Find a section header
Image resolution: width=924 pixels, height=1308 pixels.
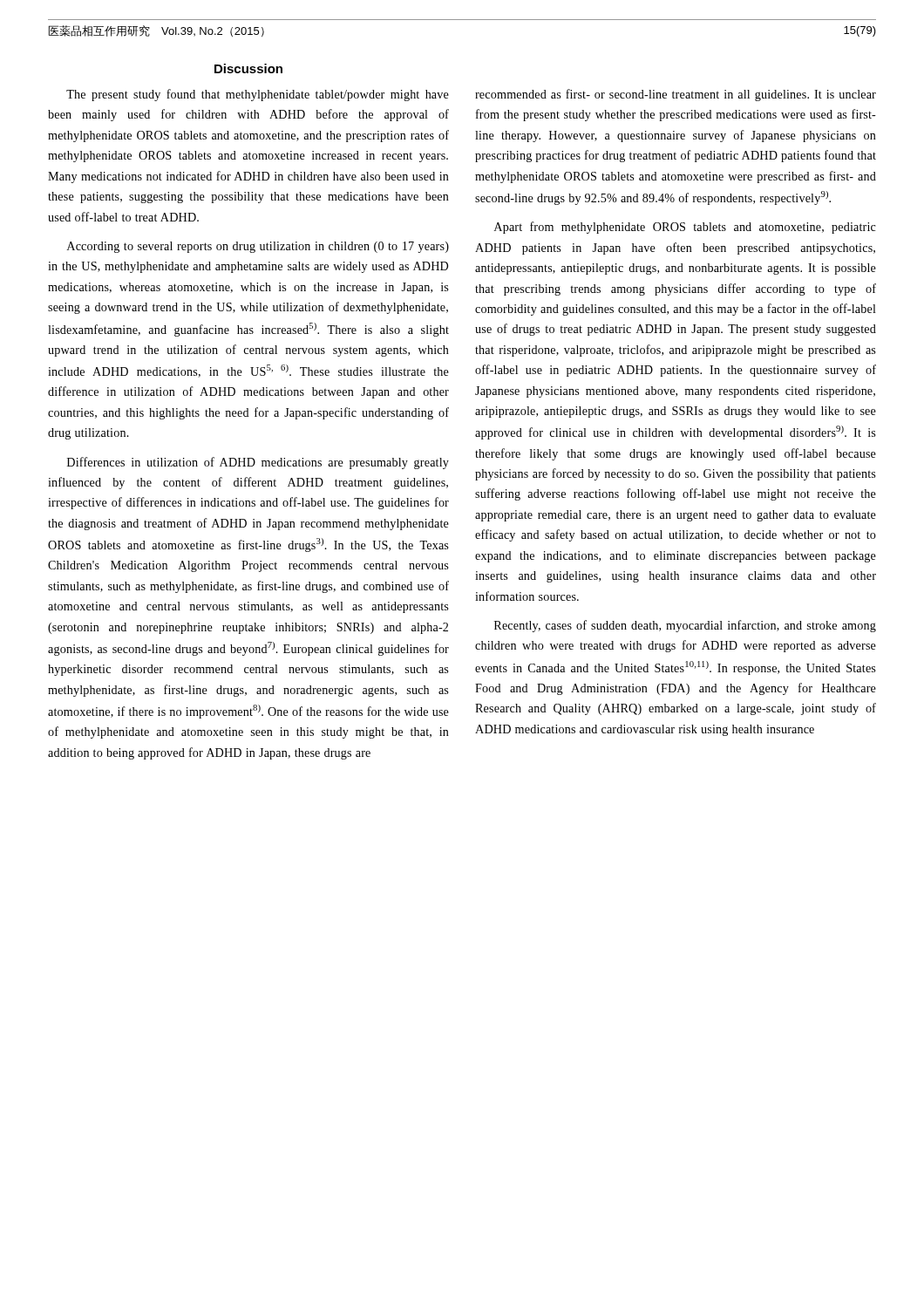click(248, 68)
